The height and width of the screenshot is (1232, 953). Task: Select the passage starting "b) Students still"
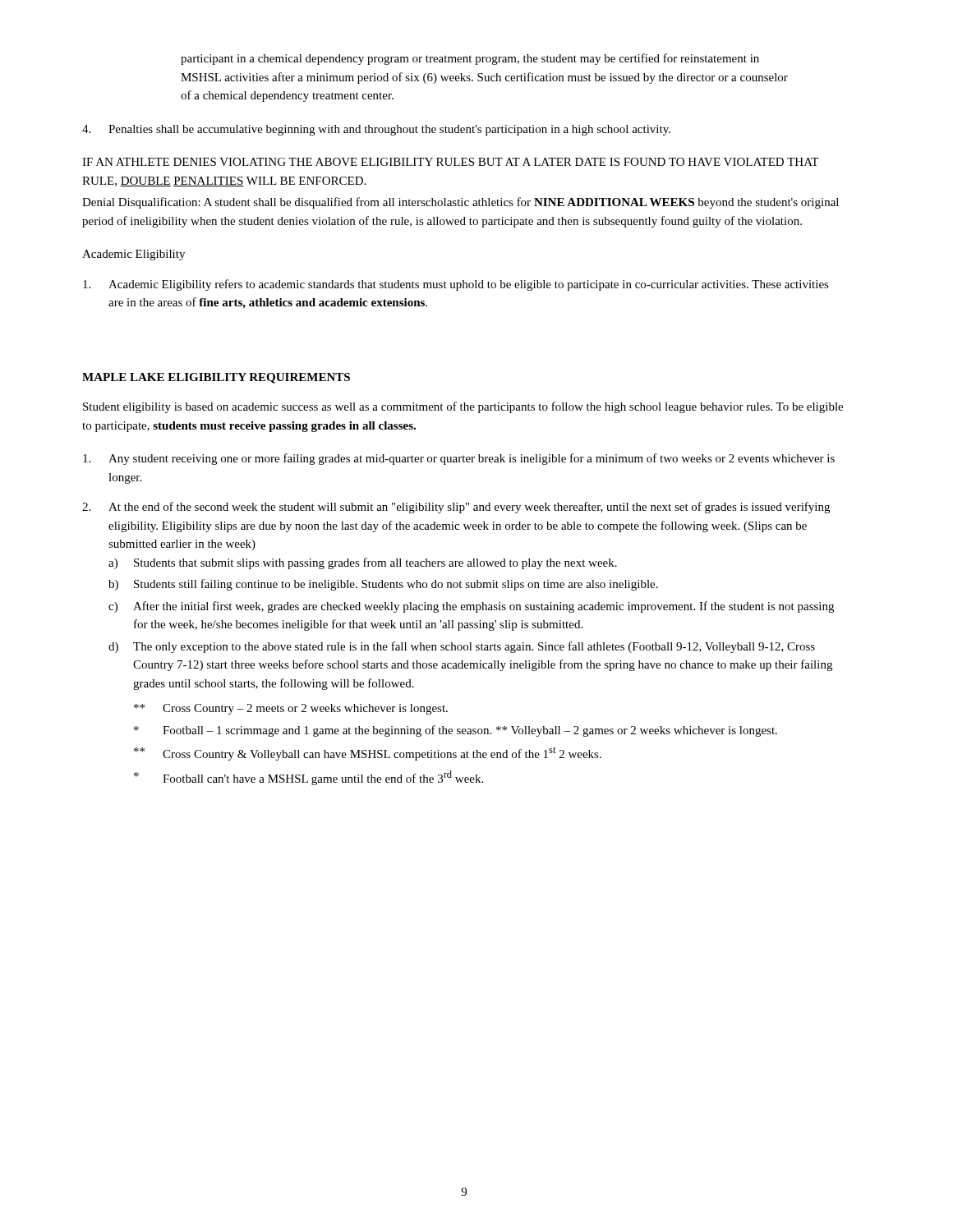pos(383,584)
